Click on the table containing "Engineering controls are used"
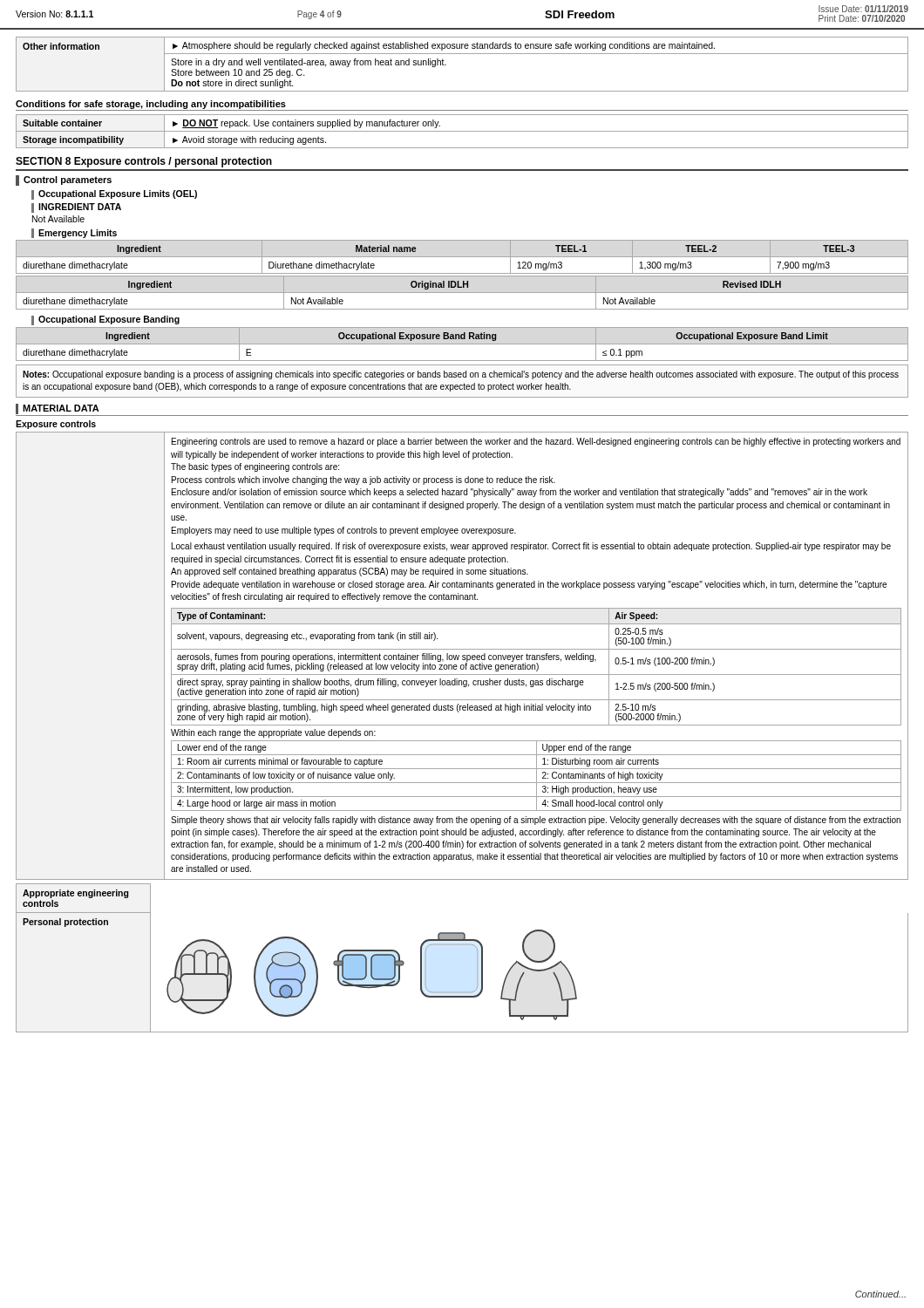Viewport: 924px width, 1308px height. tap(462, 656)
